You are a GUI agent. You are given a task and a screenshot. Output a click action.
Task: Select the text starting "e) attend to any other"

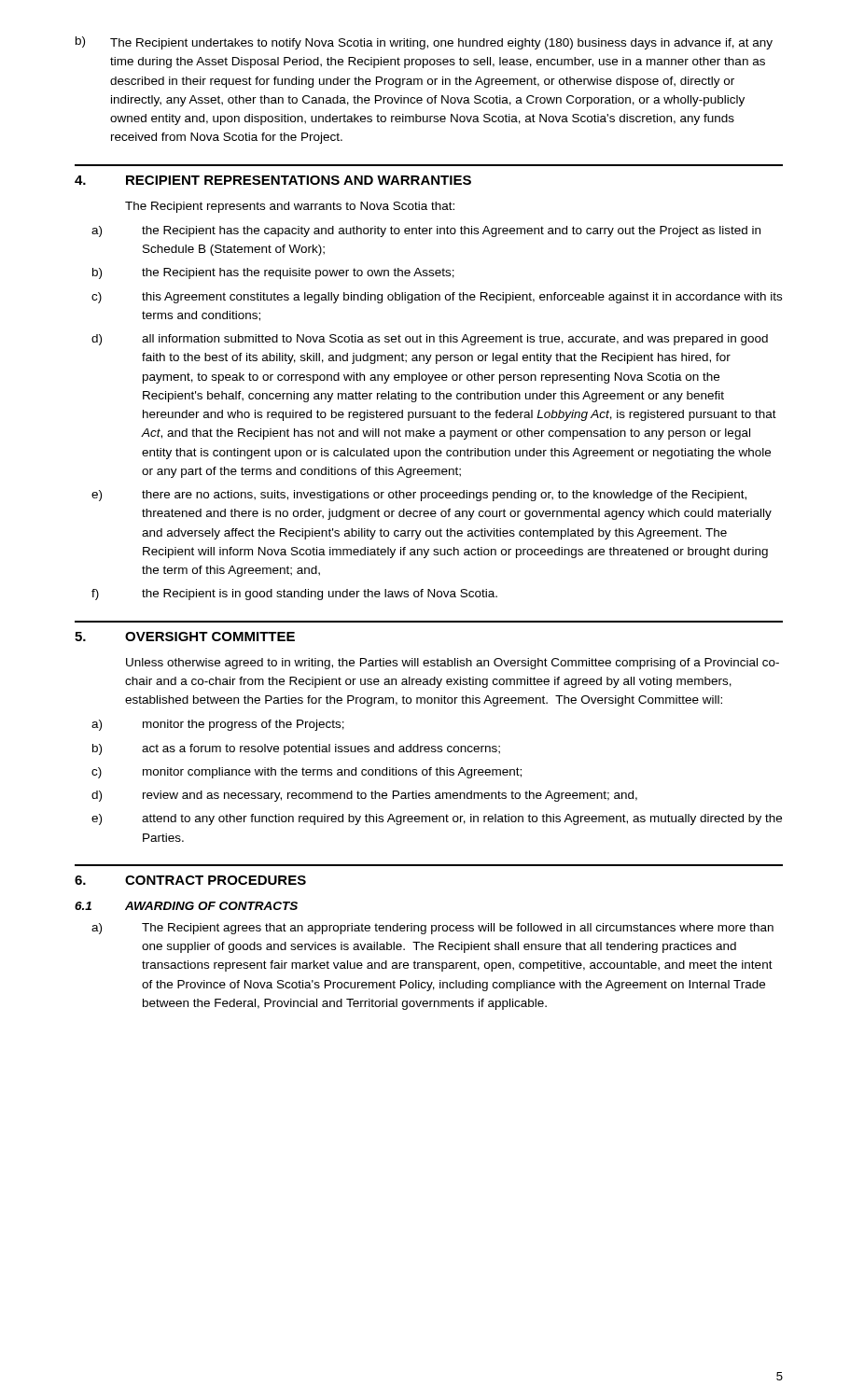(x=429, y=828)
